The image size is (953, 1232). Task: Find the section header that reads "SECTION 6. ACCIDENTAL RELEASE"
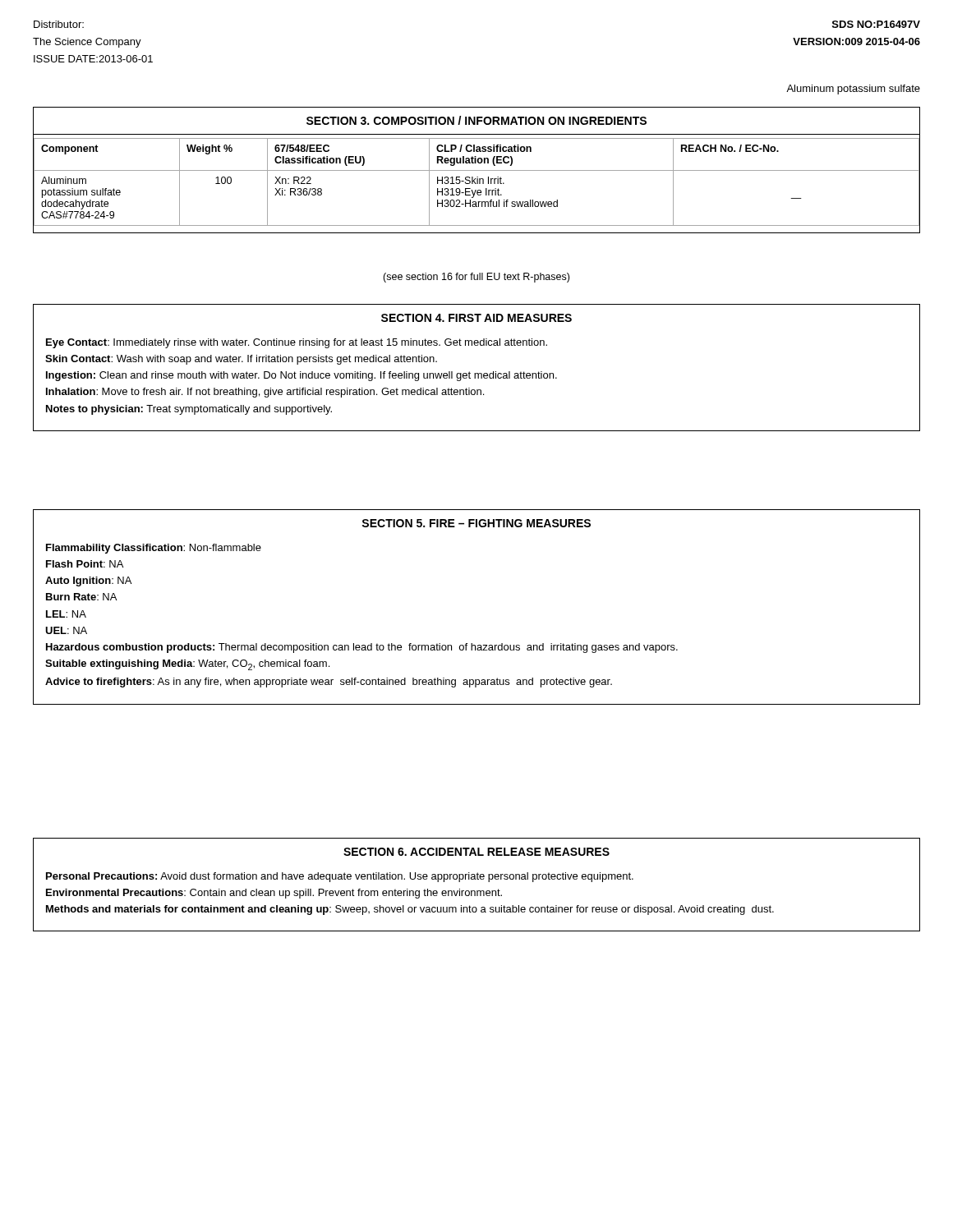click(476, 852)
